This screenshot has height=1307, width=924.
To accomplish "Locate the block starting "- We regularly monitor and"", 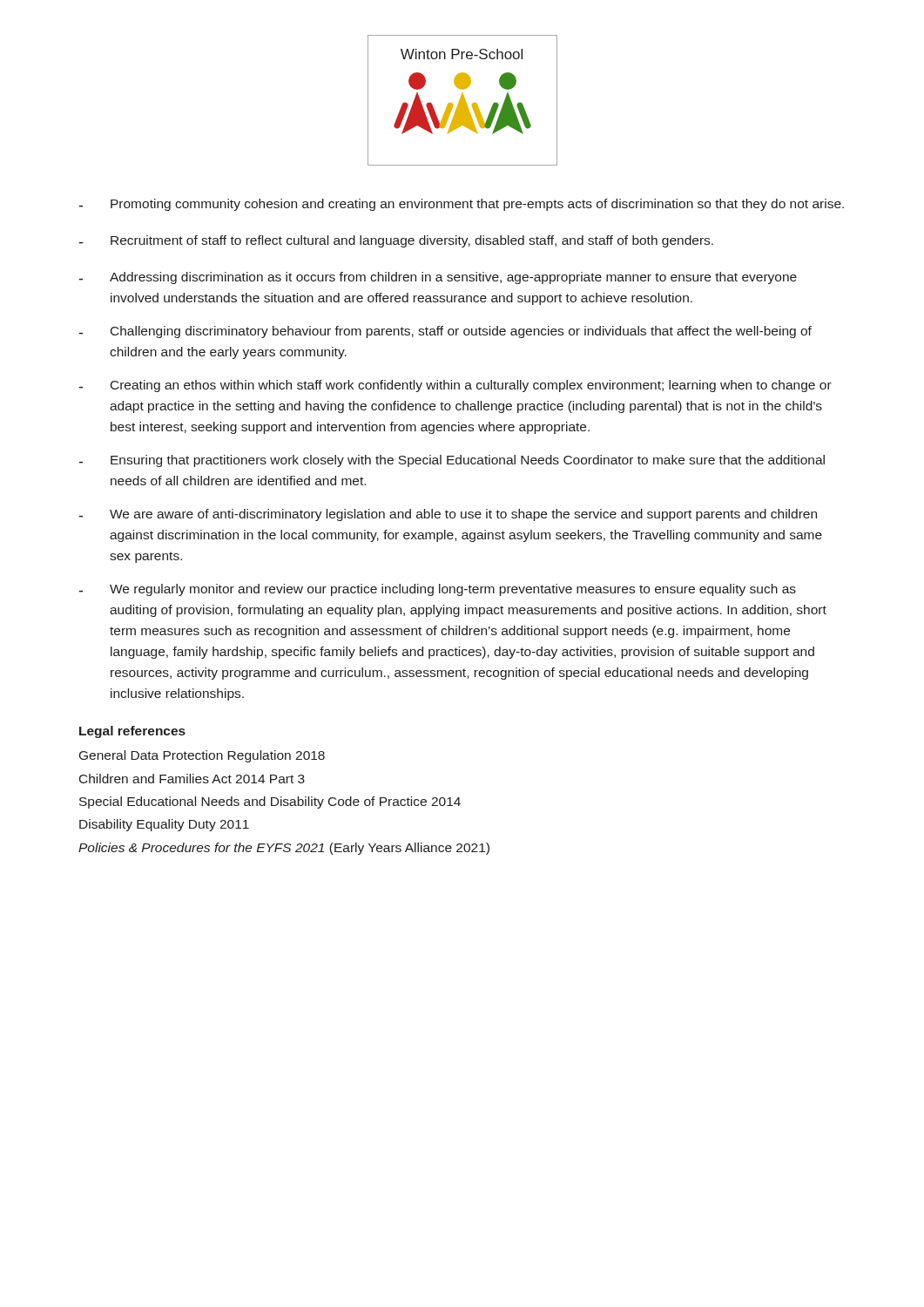I will pos(462,642).
